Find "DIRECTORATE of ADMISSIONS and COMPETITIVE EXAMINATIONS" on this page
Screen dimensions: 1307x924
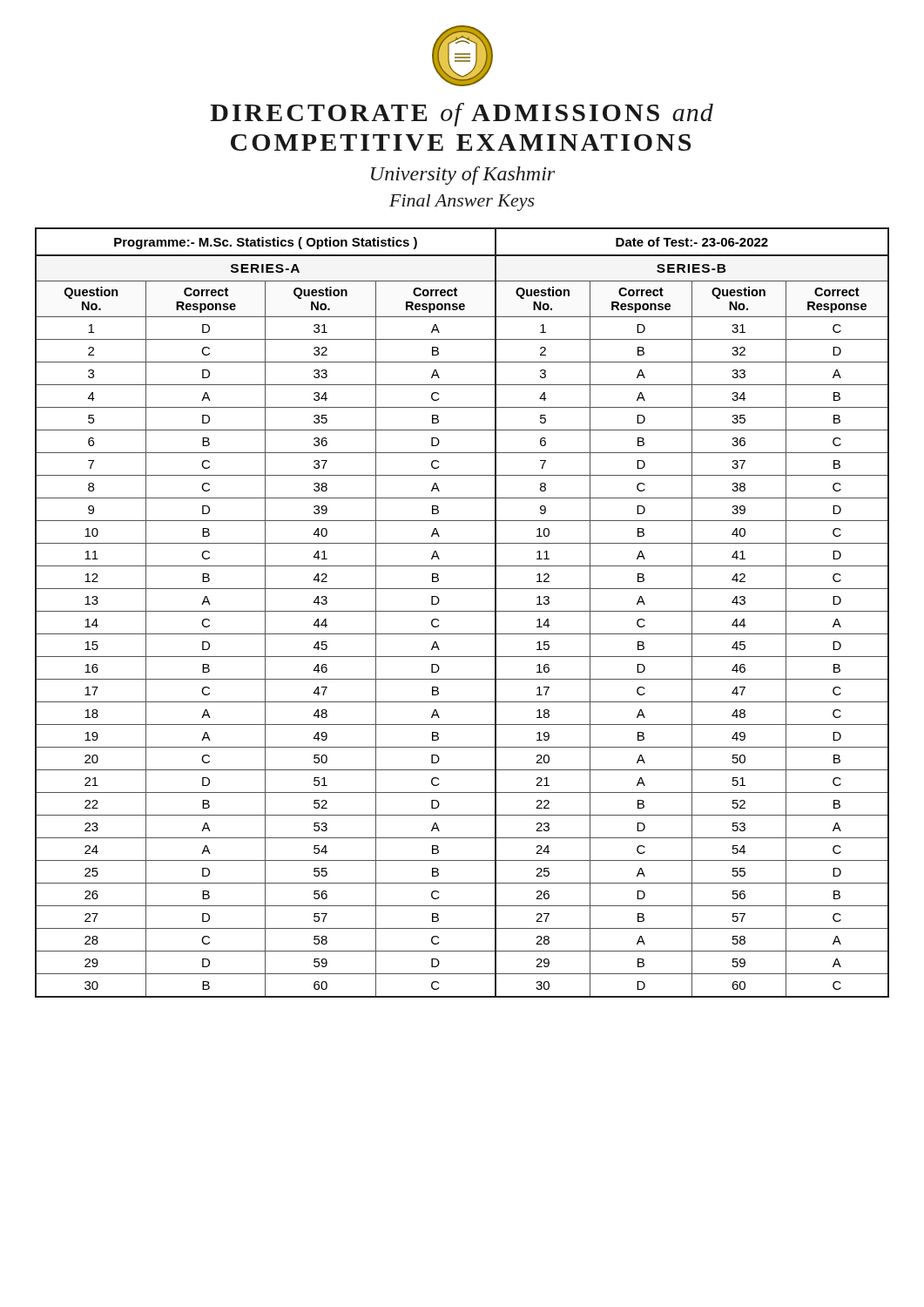(462, 127)
